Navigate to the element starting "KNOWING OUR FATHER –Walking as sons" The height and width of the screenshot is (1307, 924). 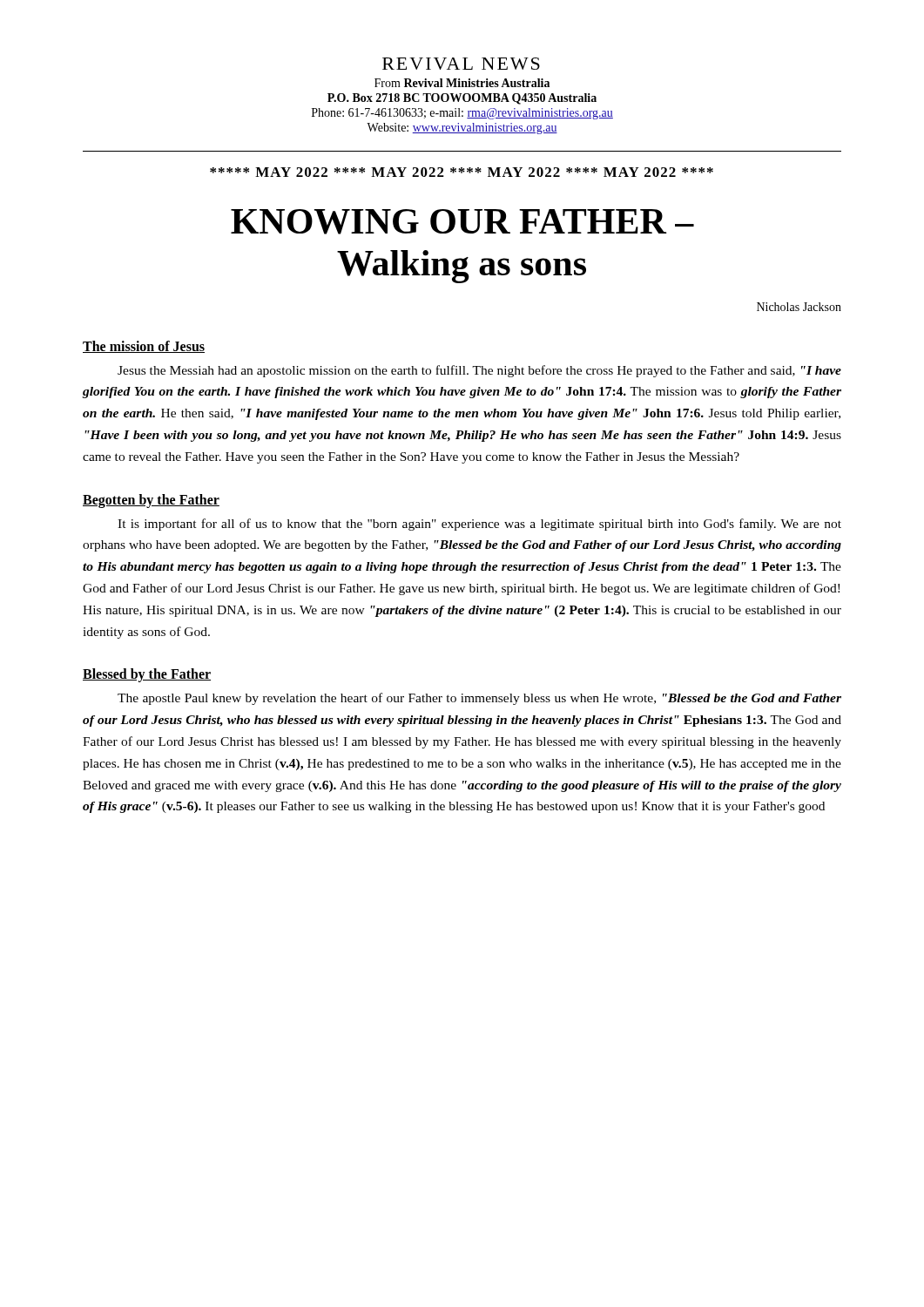[x=462, y=242]
